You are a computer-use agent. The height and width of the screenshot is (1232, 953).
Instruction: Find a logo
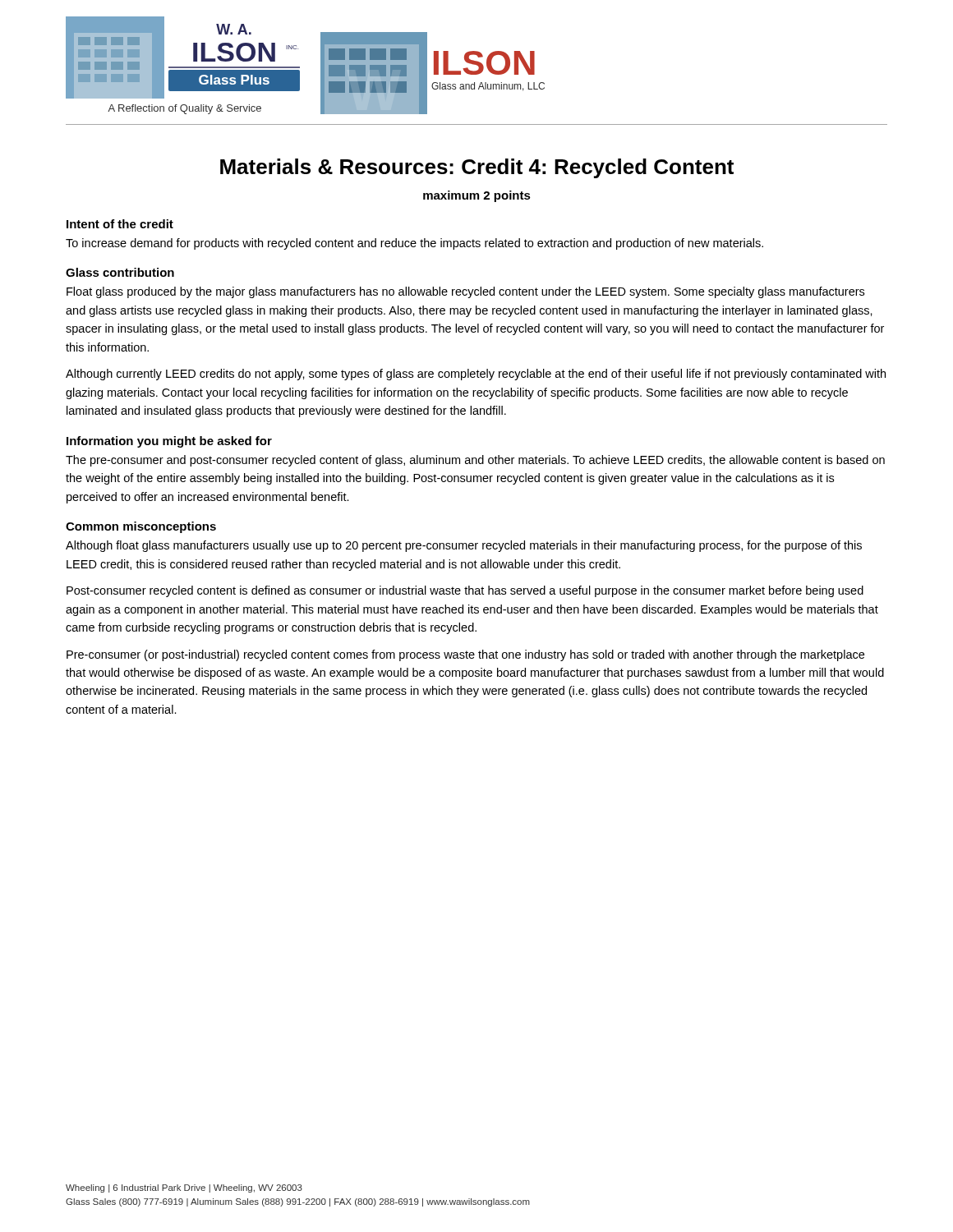click(x=476, y=57)
